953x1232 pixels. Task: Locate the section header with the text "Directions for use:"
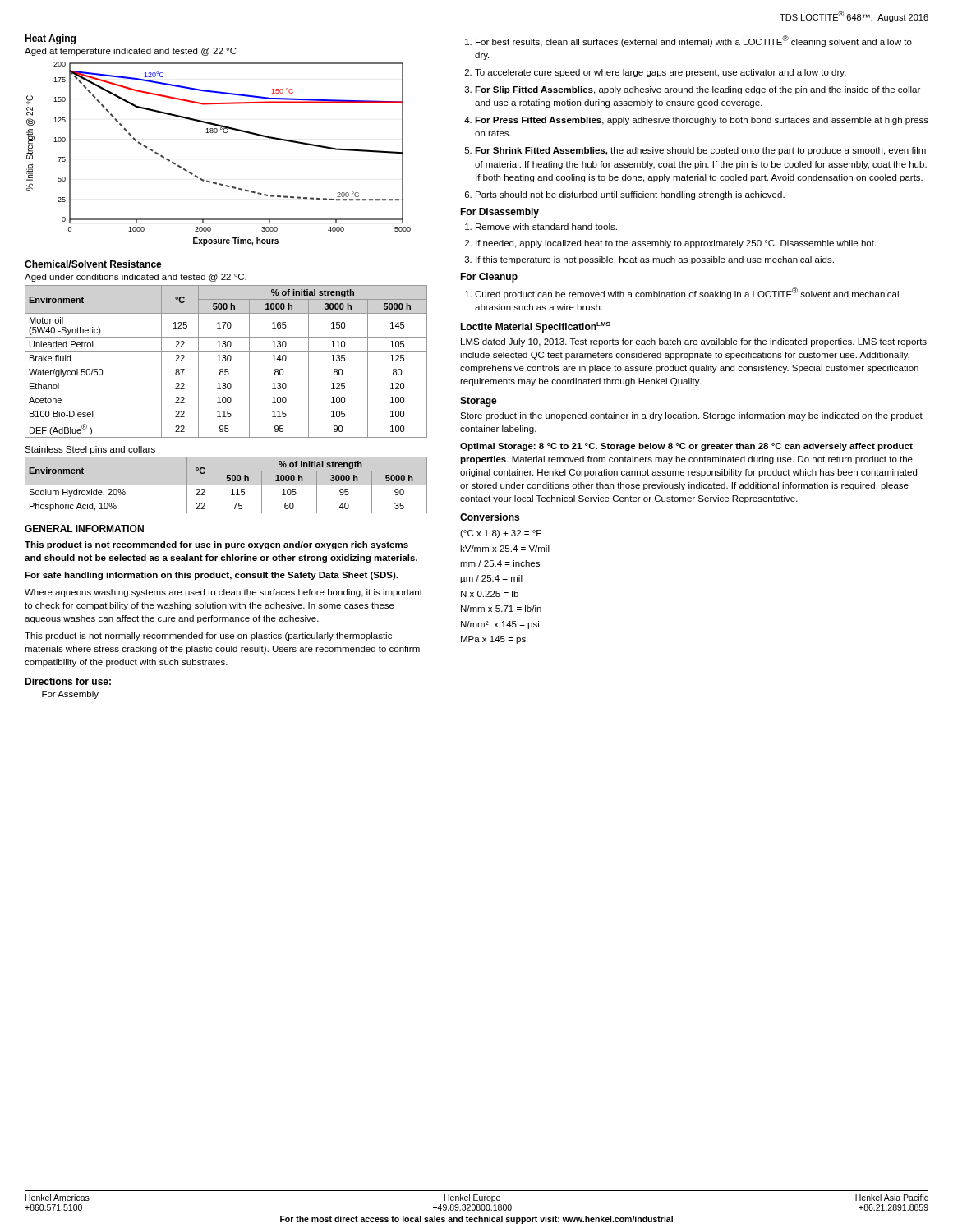pyautogui.click(x=68, y=681)
